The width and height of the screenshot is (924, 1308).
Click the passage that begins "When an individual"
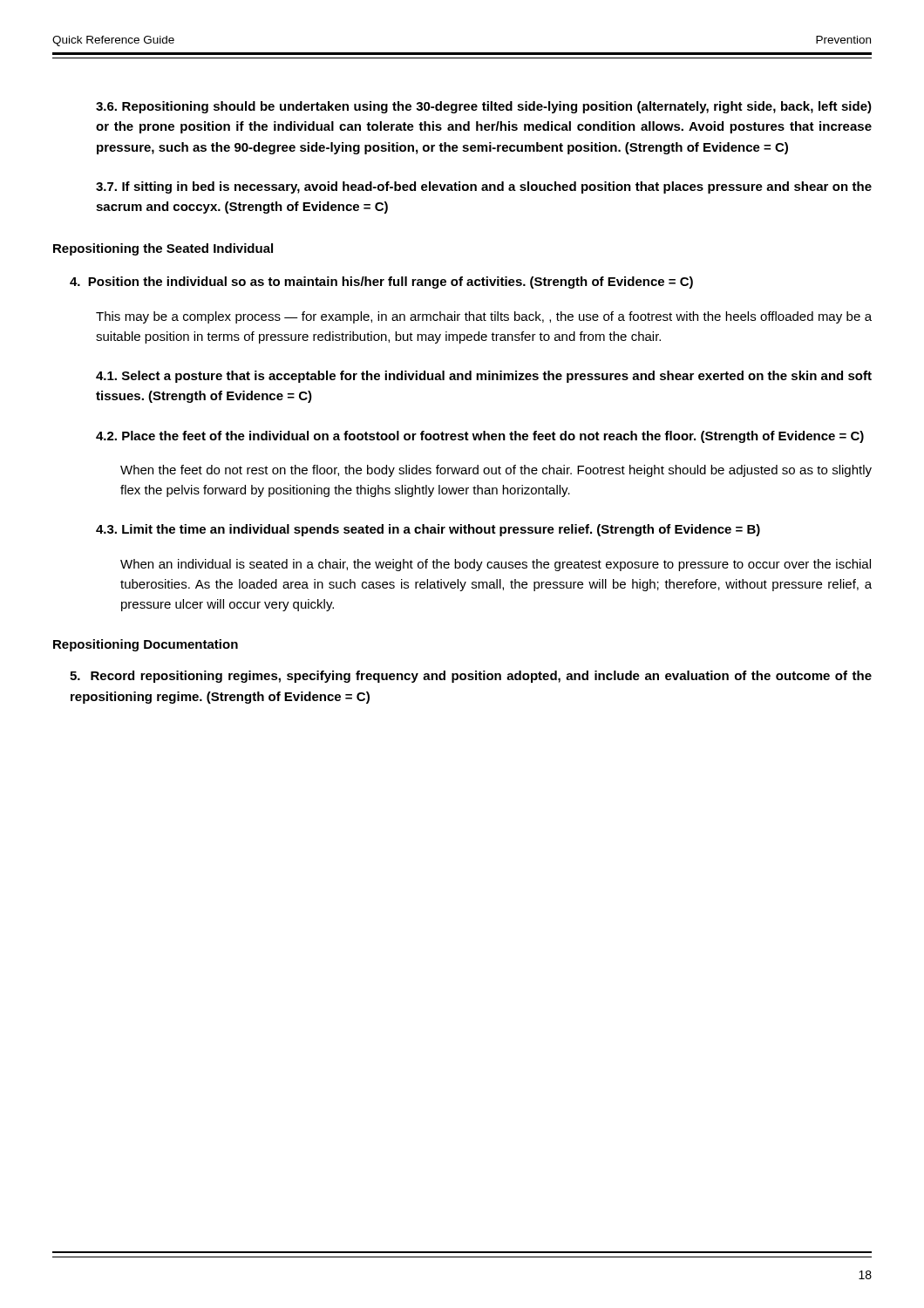click(x=496, y=584)
